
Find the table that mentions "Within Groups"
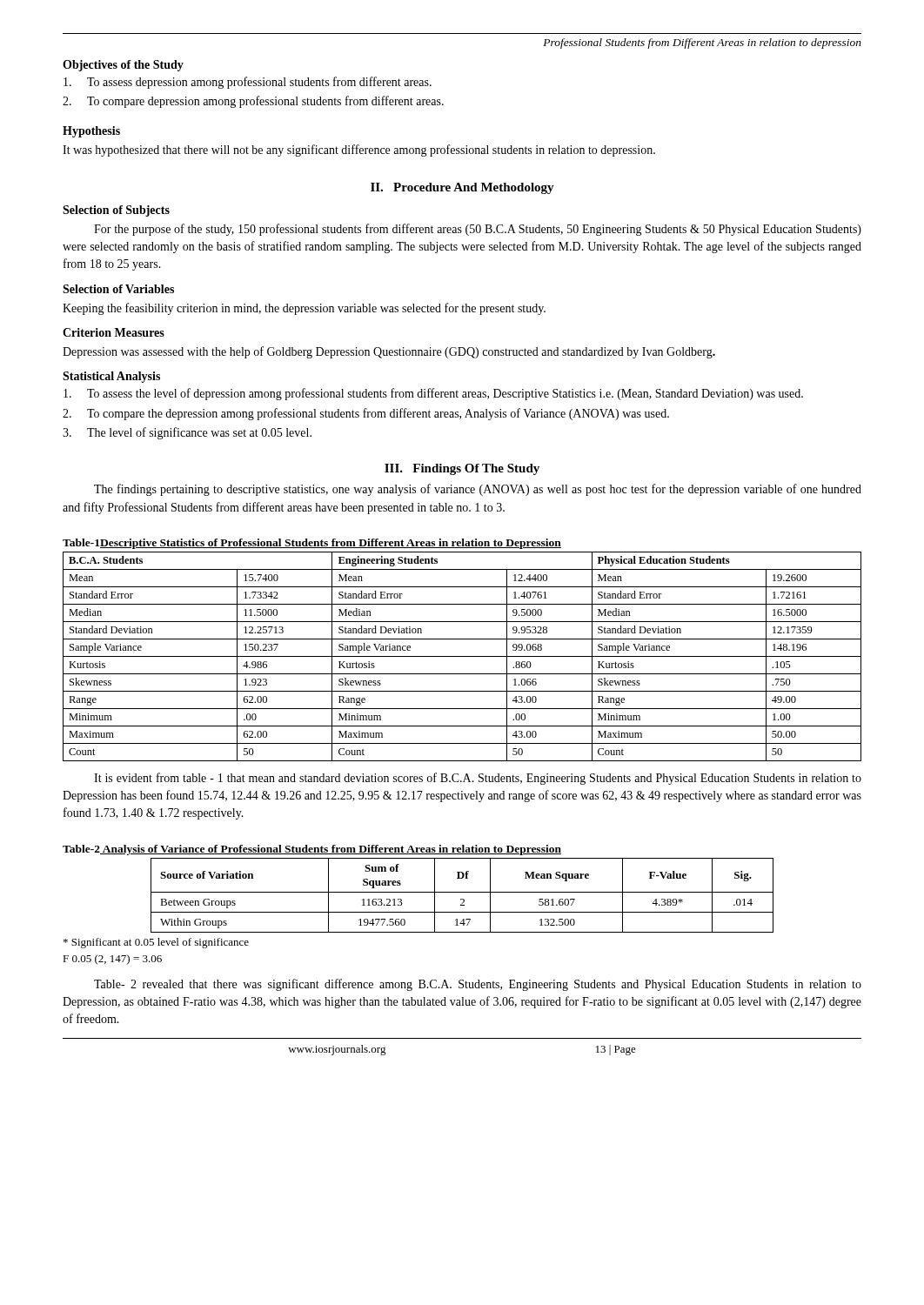pos(462,895)
